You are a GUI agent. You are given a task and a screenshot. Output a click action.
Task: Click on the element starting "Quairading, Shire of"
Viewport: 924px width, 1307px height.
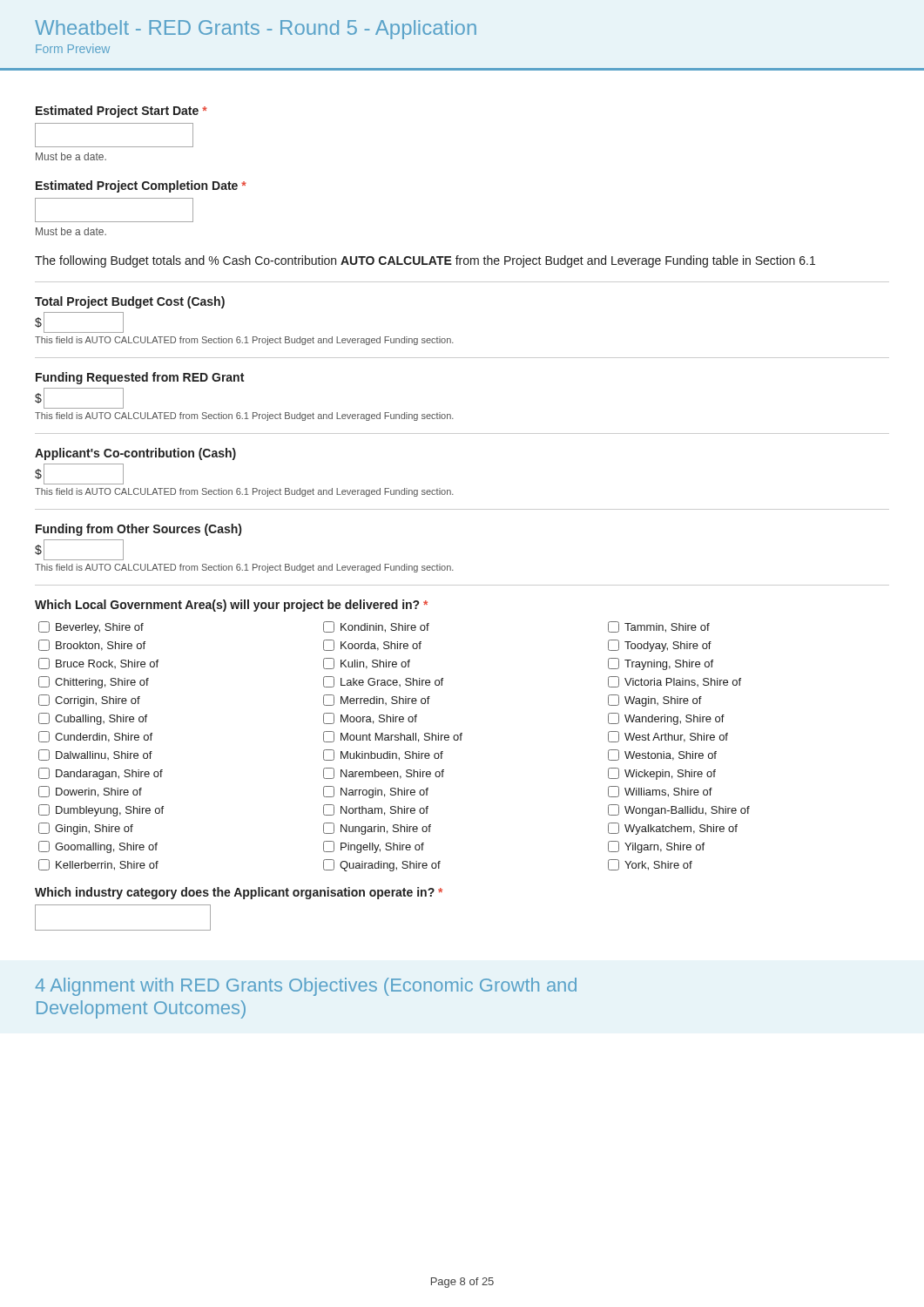(x=382, y=865)
